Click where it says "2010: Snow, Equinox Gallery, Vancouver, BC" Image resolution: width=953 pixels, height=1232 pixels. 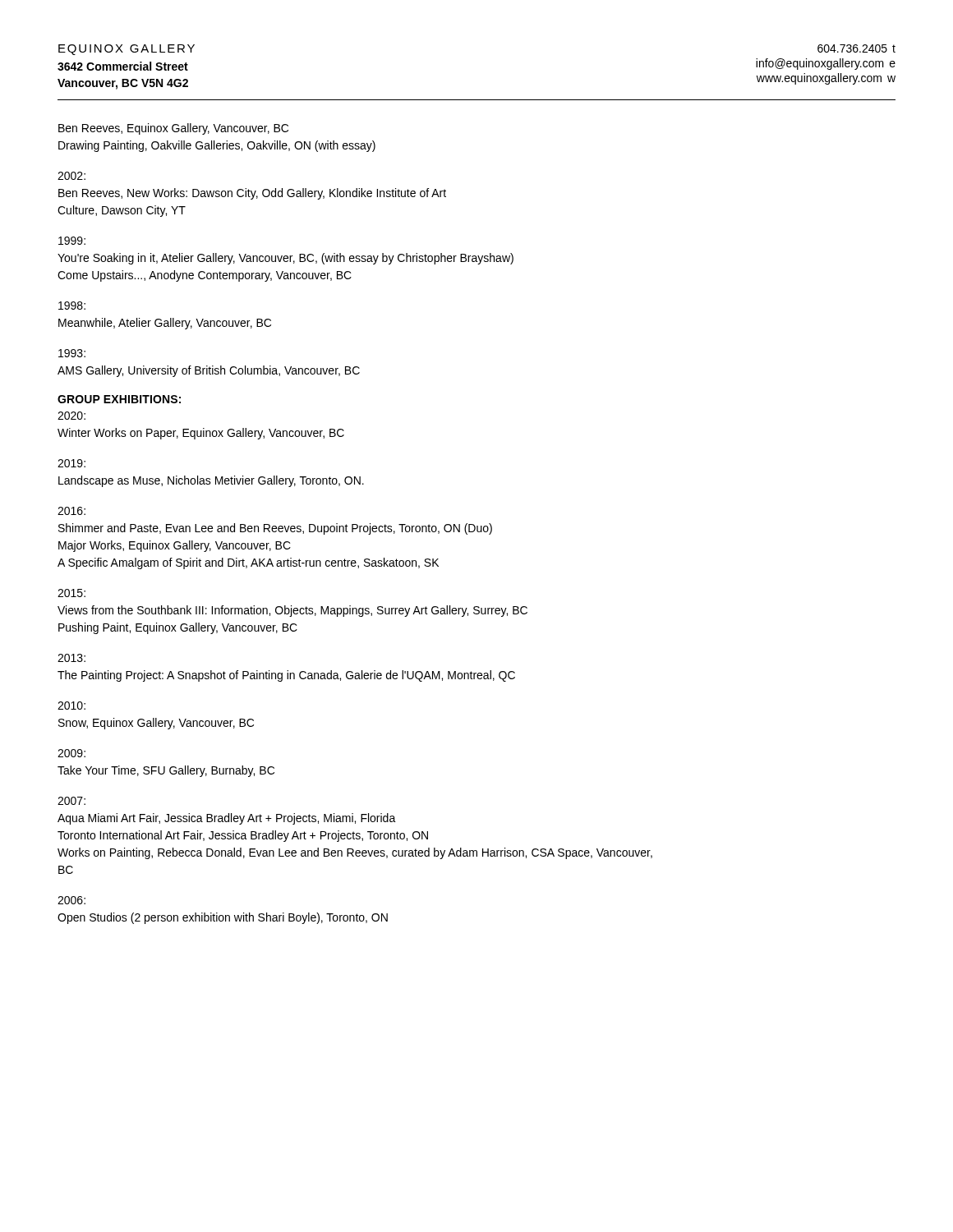tap(71, 706)
